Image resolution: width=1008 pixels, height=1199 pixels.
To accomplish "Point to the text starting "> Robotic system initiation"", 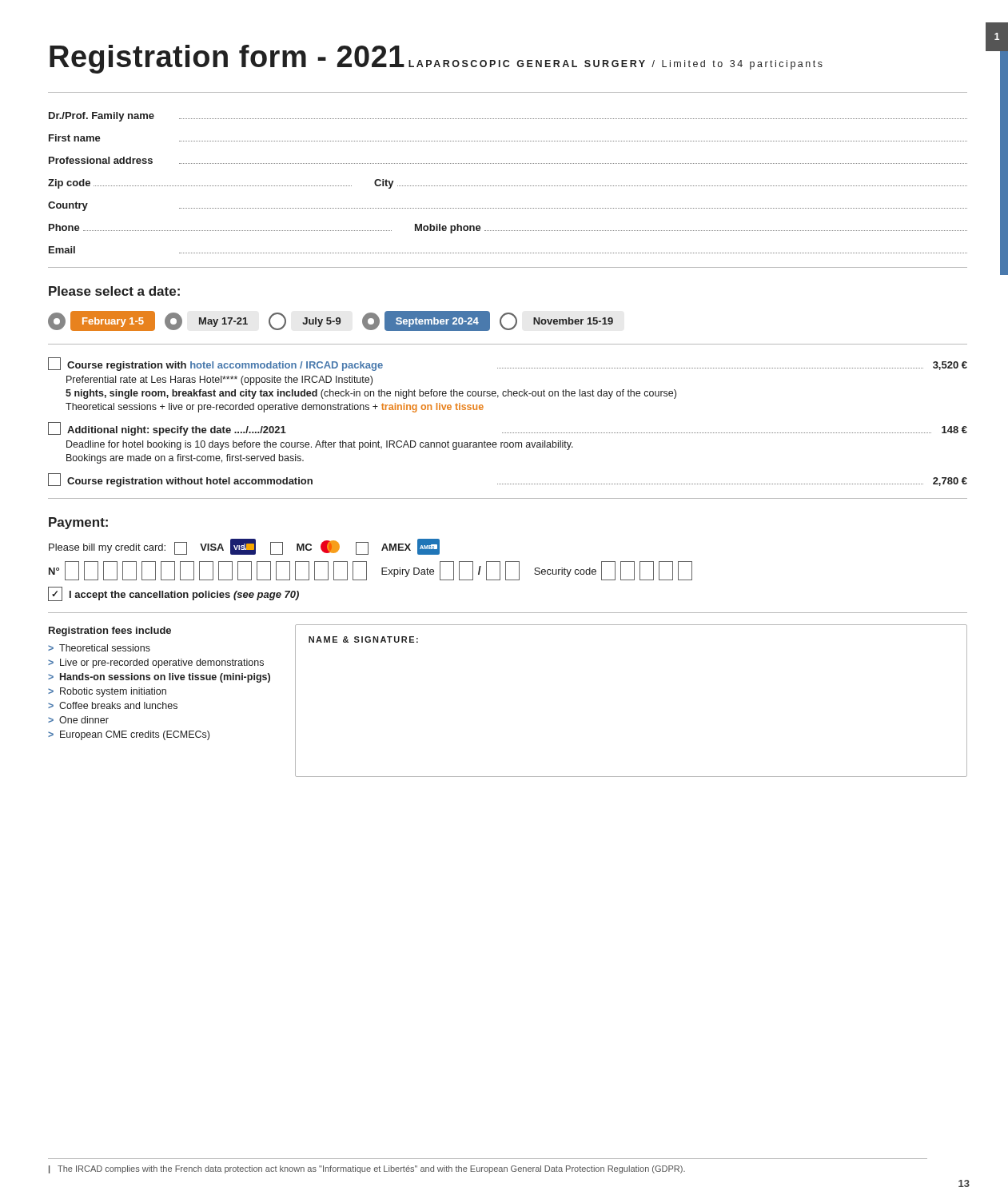I will pos(107,691).
